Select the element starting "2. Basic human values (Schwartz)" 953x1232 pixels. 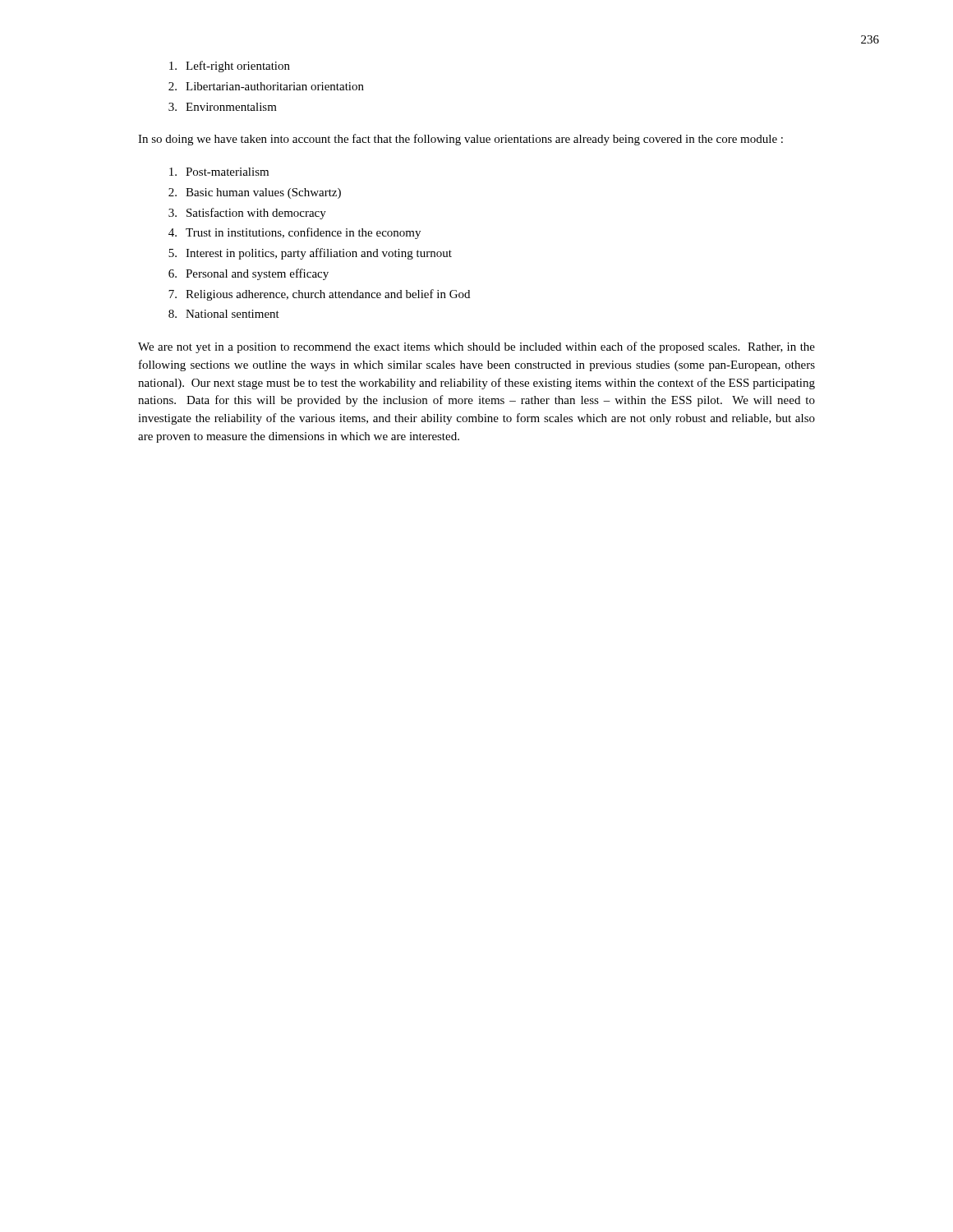pos(240,193)
